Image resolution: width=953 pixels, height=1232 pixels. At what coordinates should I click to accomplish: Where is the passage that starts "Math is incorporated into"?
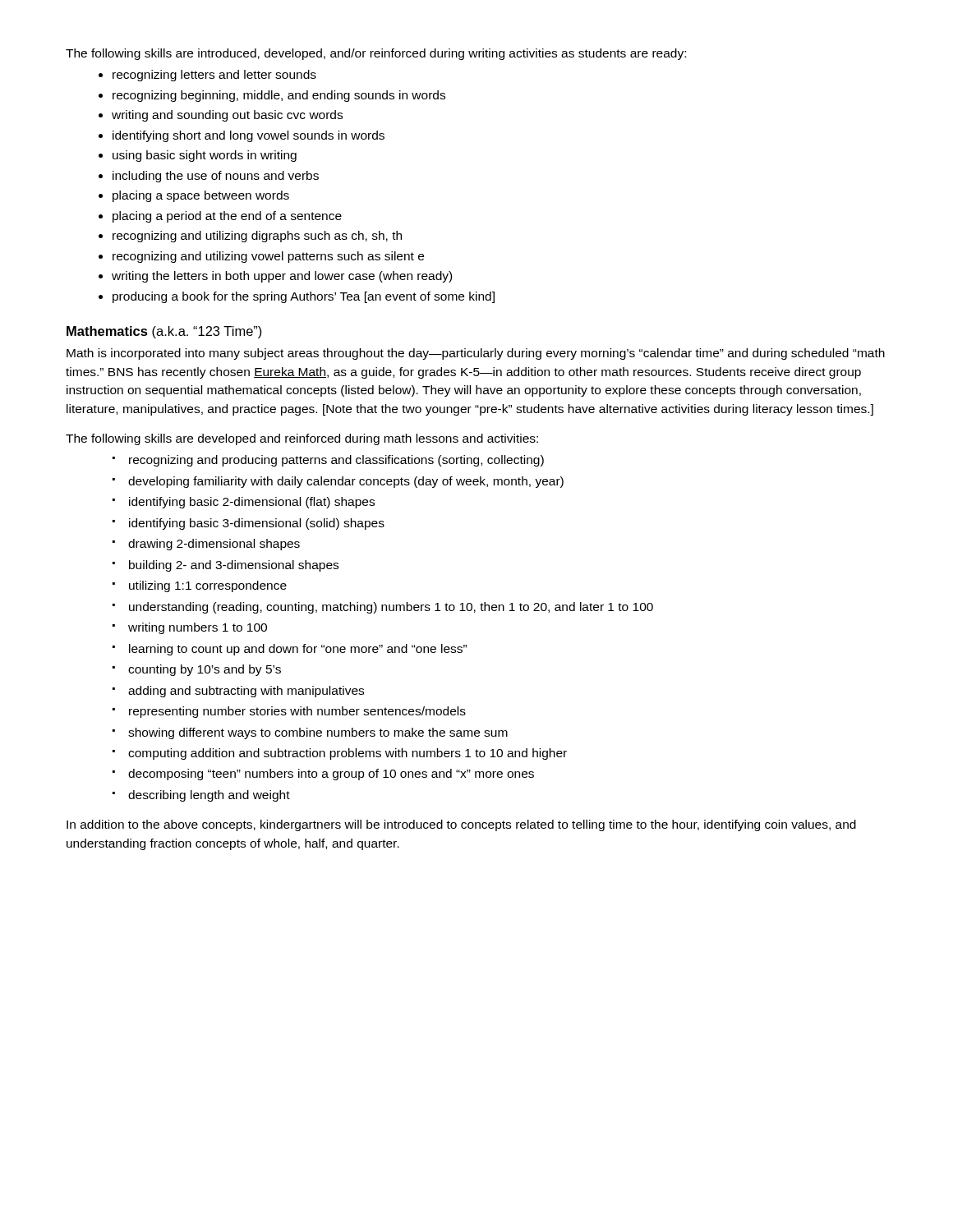point(475,381)
